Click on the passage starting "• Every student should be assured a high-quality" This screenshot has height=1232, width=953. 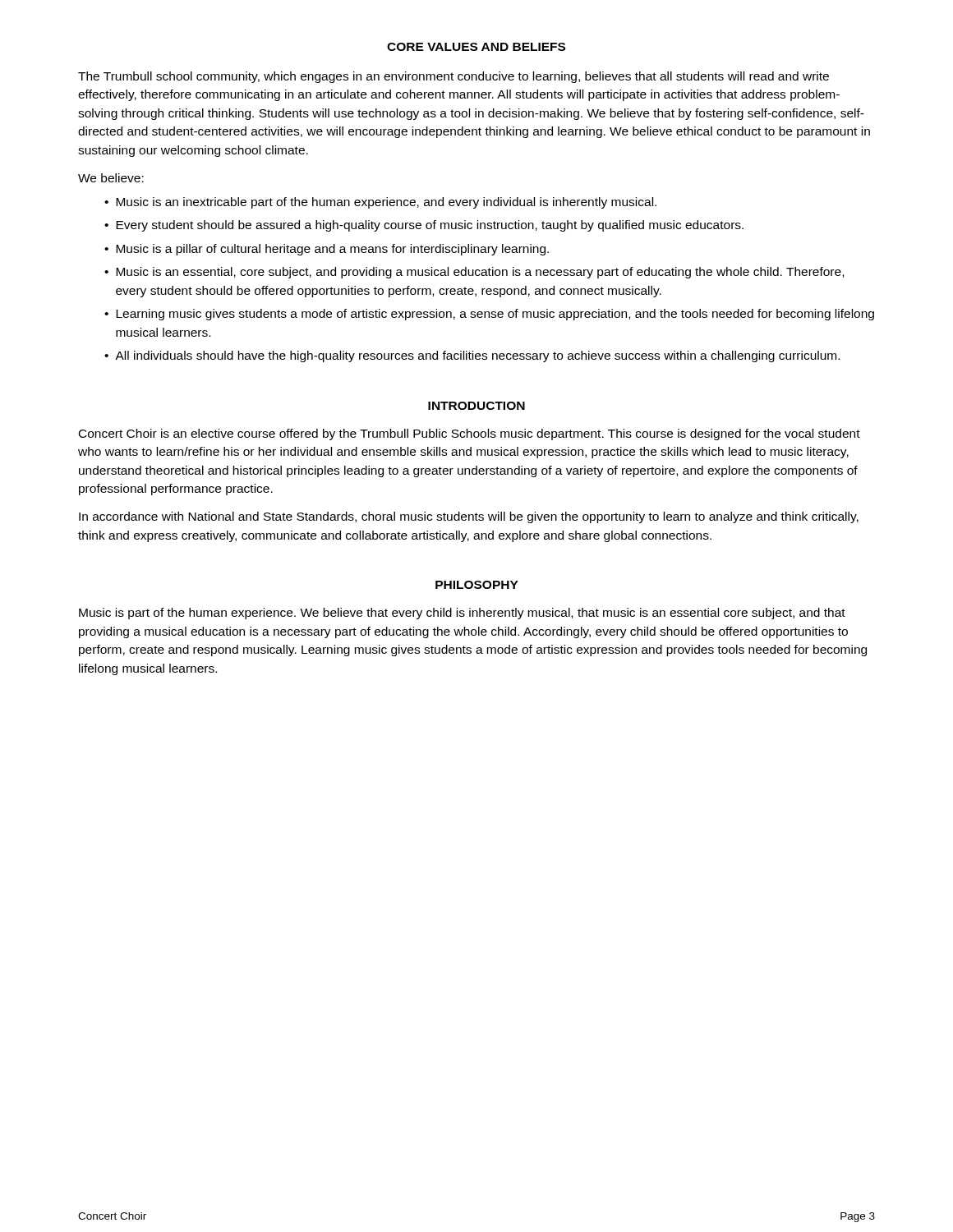425,225
